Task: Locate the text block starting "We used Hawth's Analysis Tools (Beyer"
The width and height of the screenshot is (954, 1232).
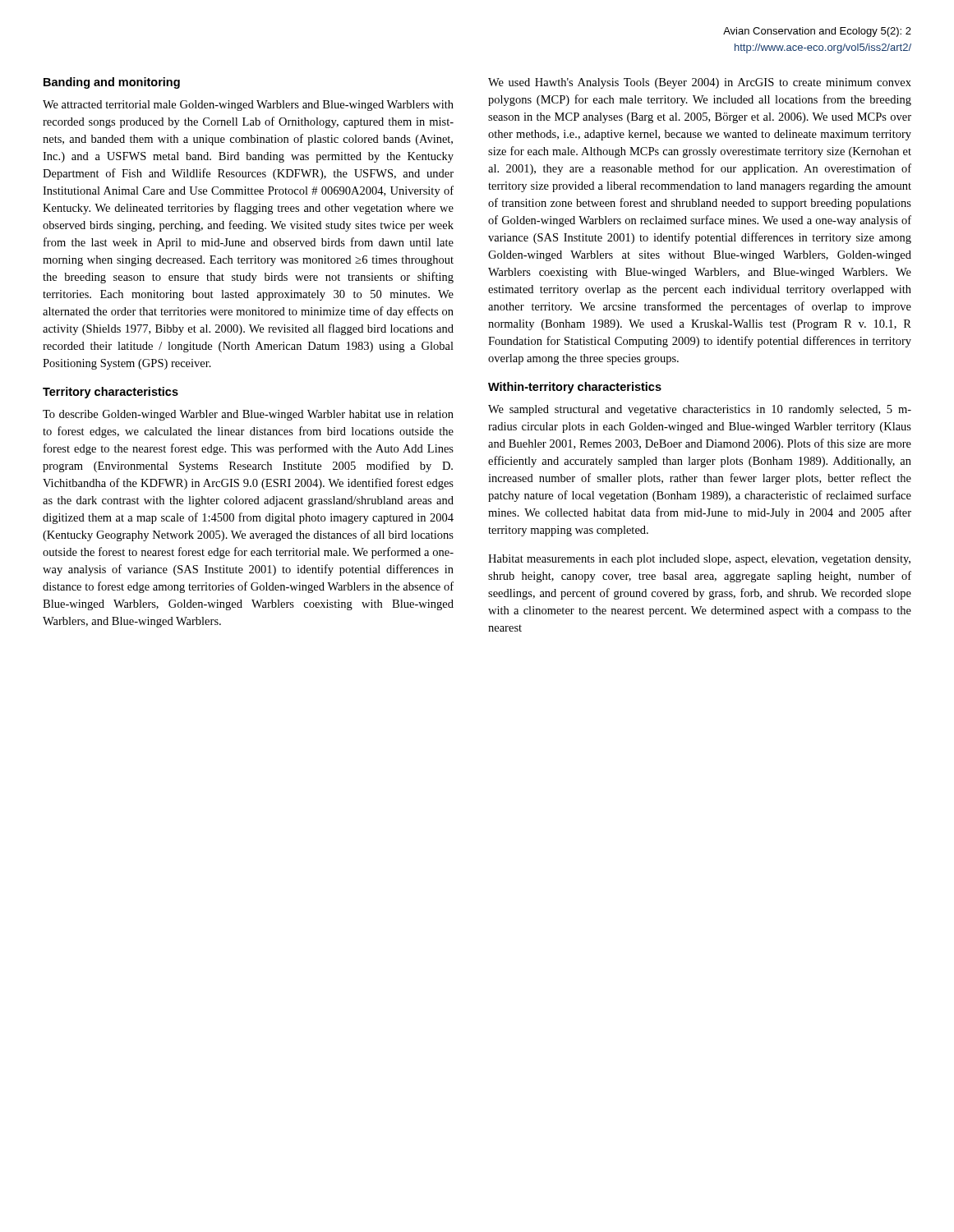Action: coord(700,220)
